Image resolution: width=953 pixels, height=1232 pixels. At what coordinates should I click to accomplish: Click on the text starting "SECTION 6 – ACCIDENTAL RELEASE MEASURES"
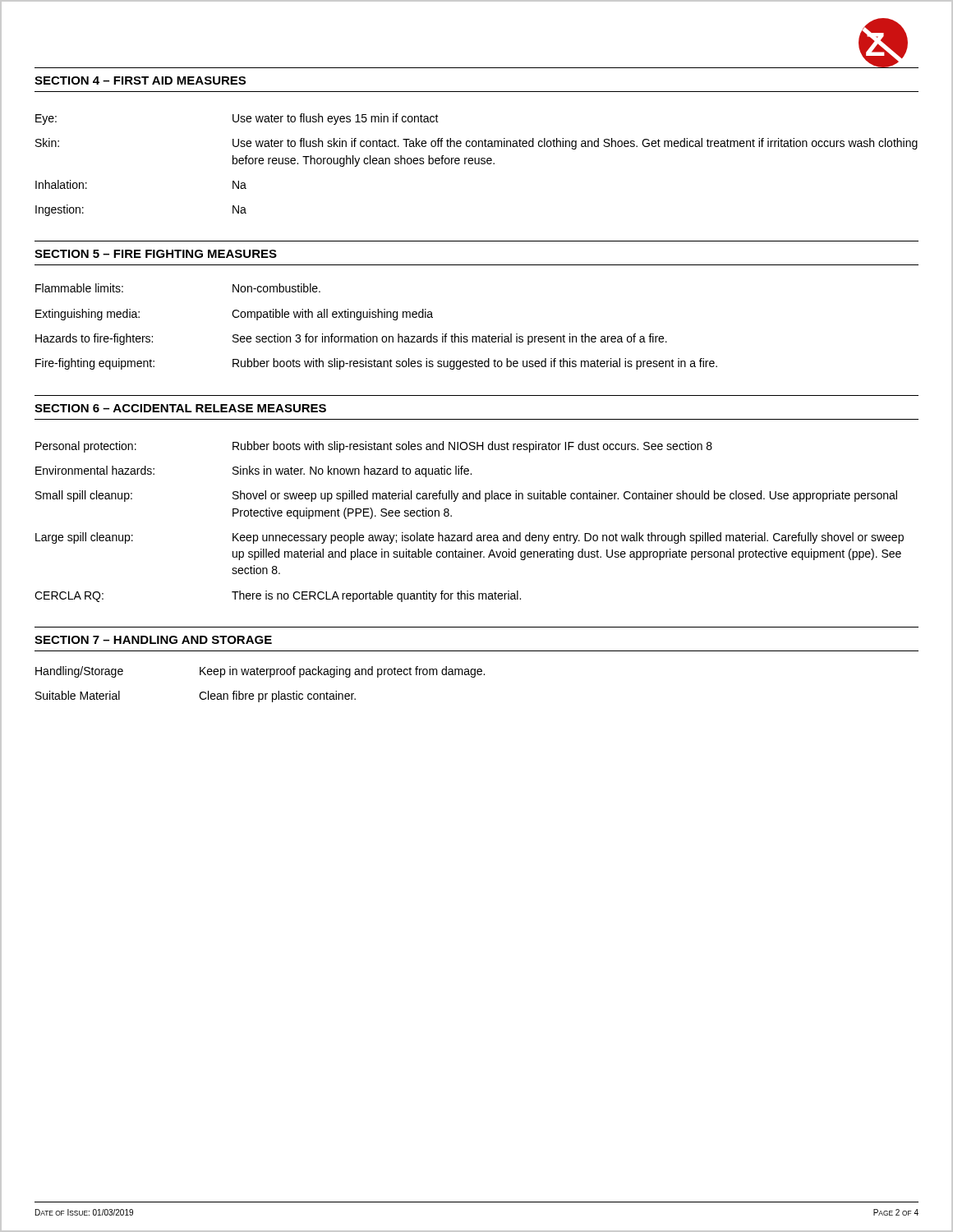(x=181, y=407)
